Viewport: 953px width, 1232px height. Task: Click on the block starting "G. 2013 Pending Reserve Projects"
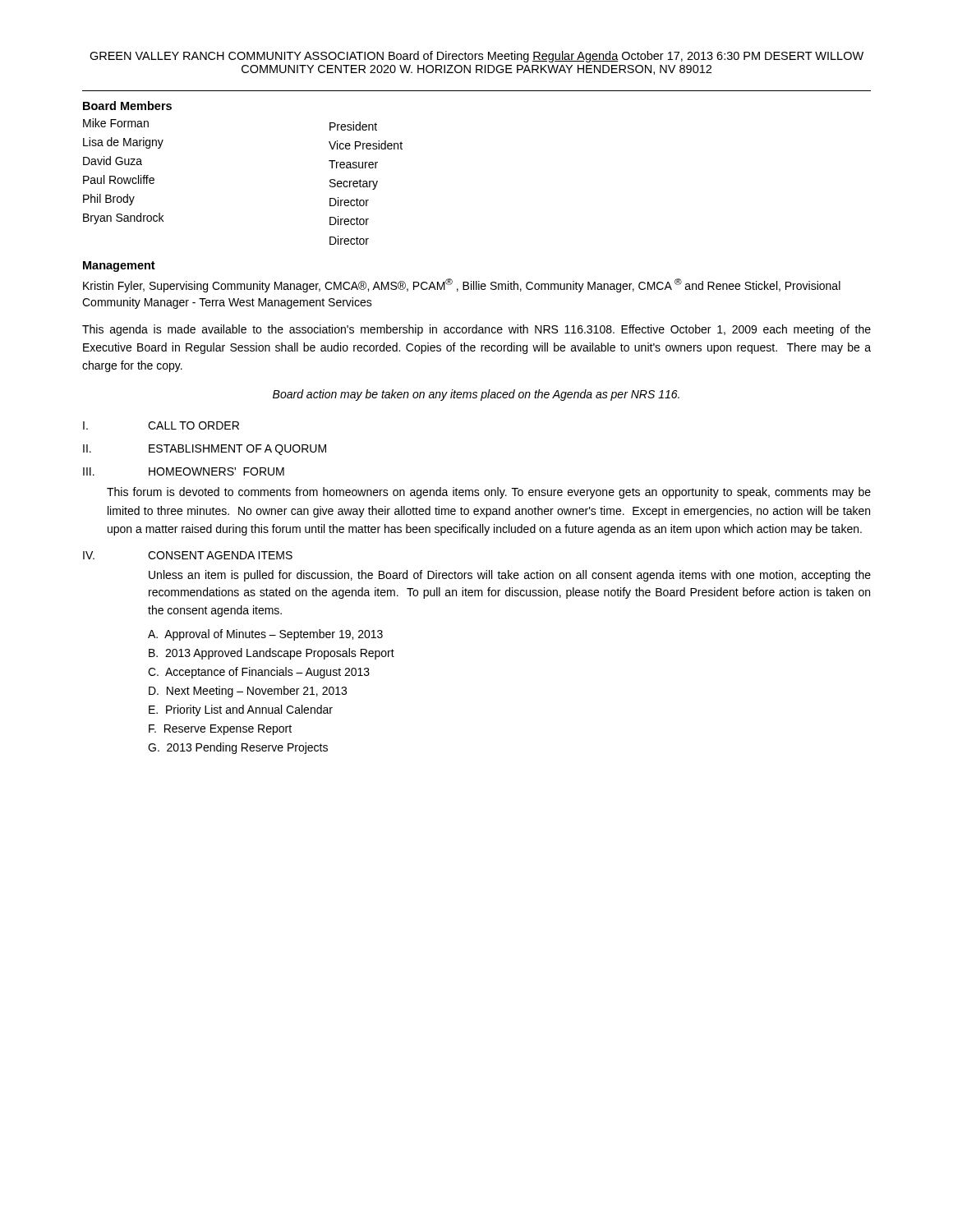(x=238, y=748)
